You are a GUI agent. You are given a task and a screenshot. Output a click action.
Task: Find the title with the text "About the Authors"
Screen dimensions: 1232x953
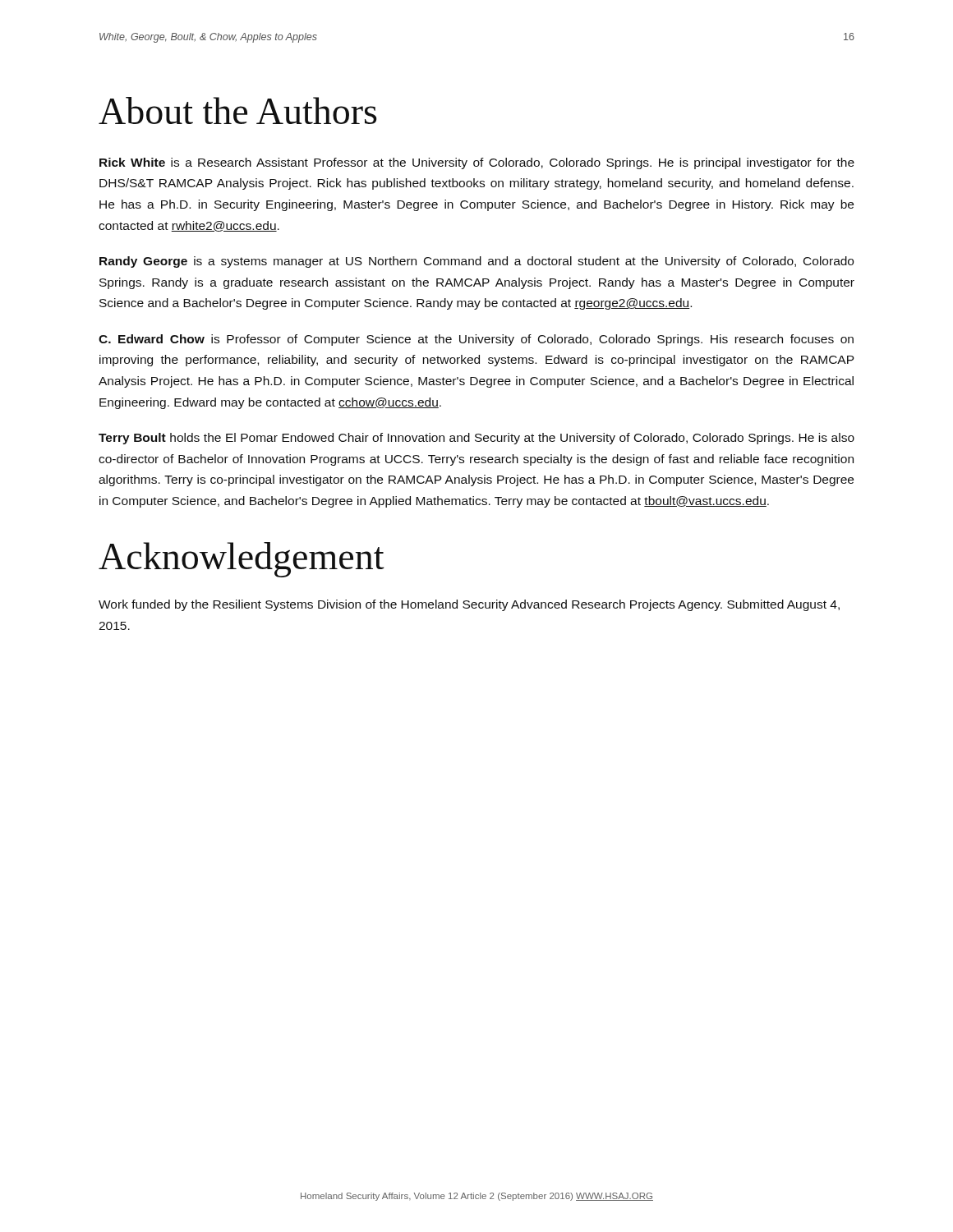pyautogui.click(x=238, y=111)
